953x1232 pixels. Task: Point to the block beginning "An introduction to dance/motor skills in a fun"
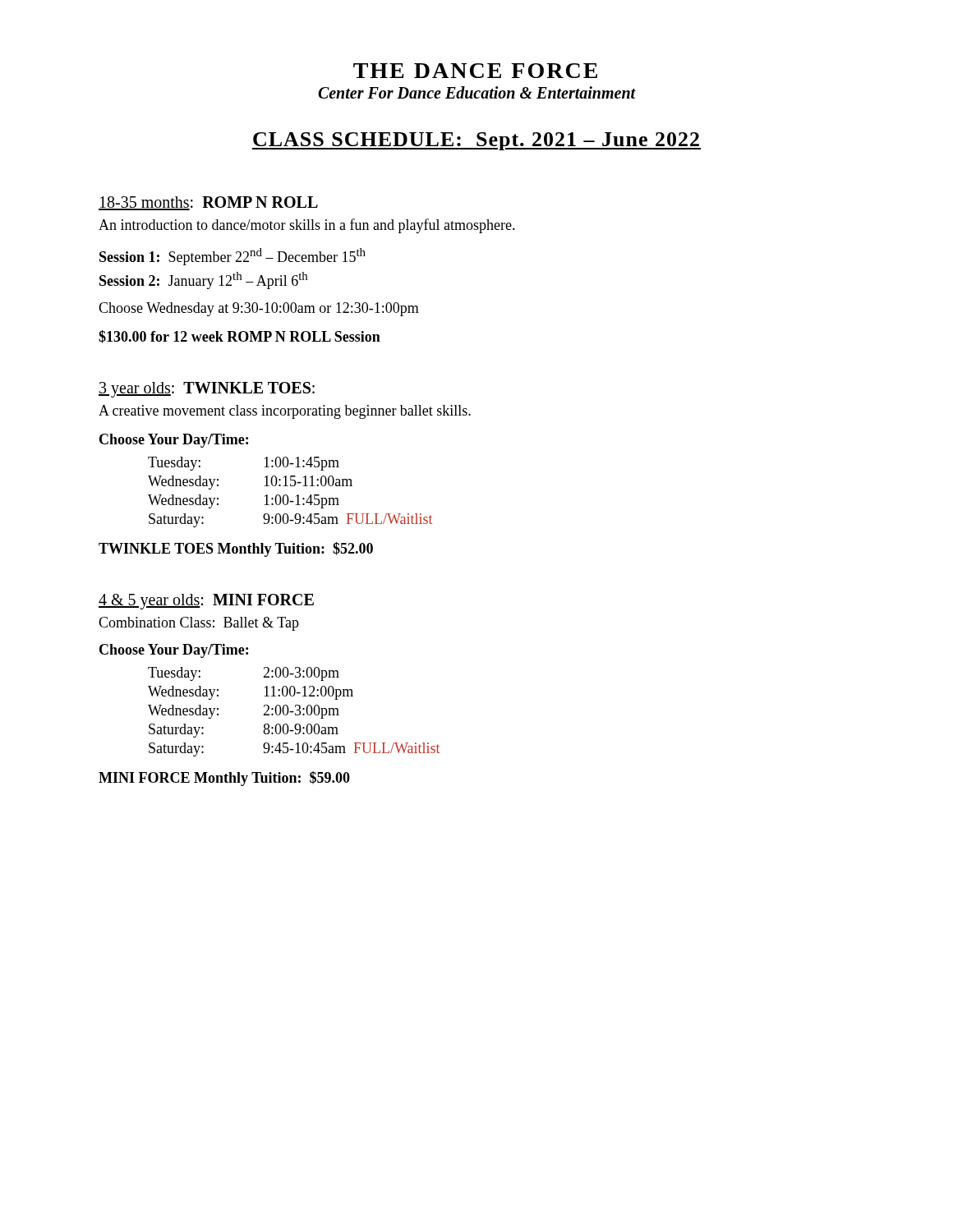307,225
